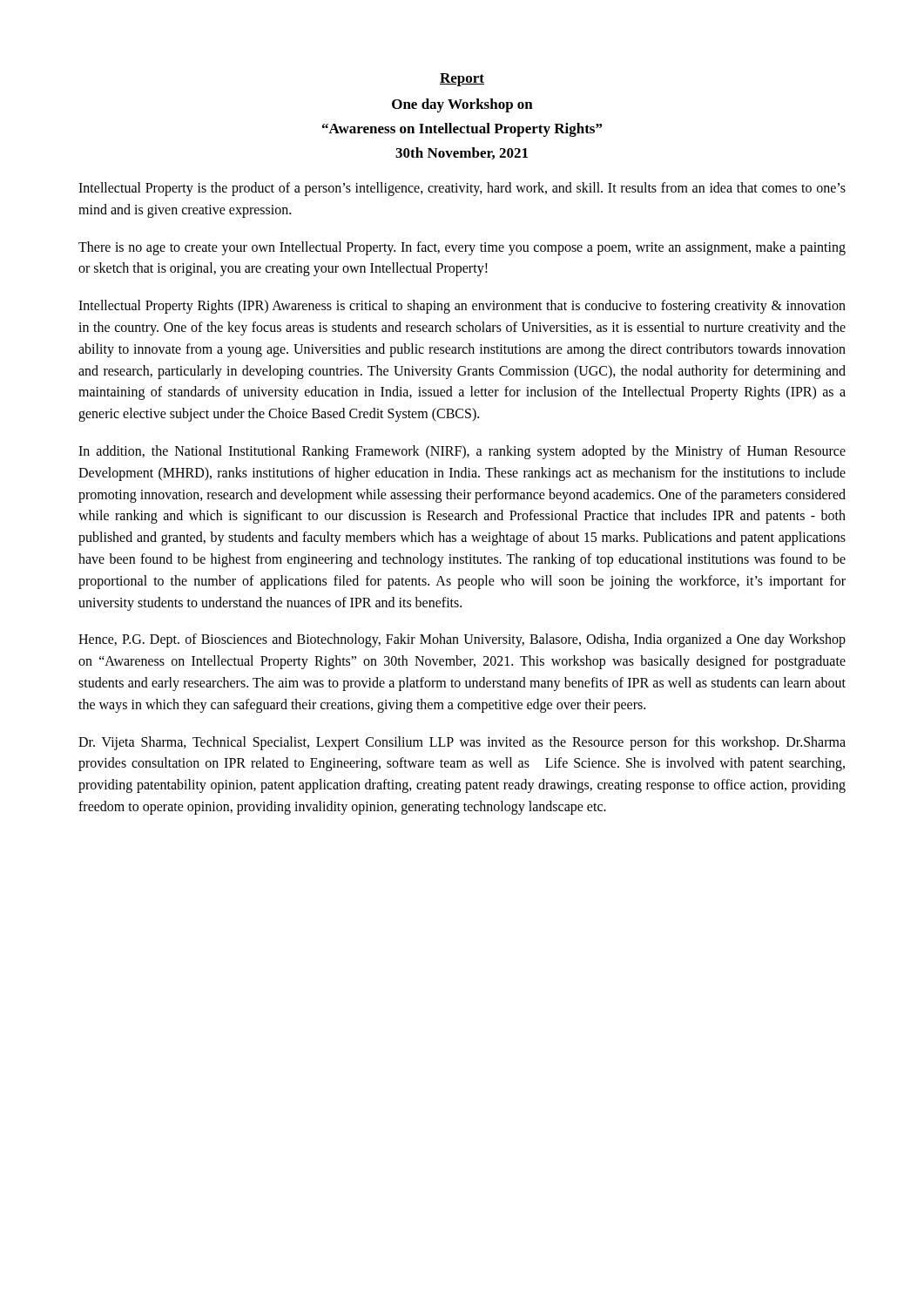Find the text block that reads "There is no"
The width and height of the screenshot is (924, 1307).
coord(462,257)
